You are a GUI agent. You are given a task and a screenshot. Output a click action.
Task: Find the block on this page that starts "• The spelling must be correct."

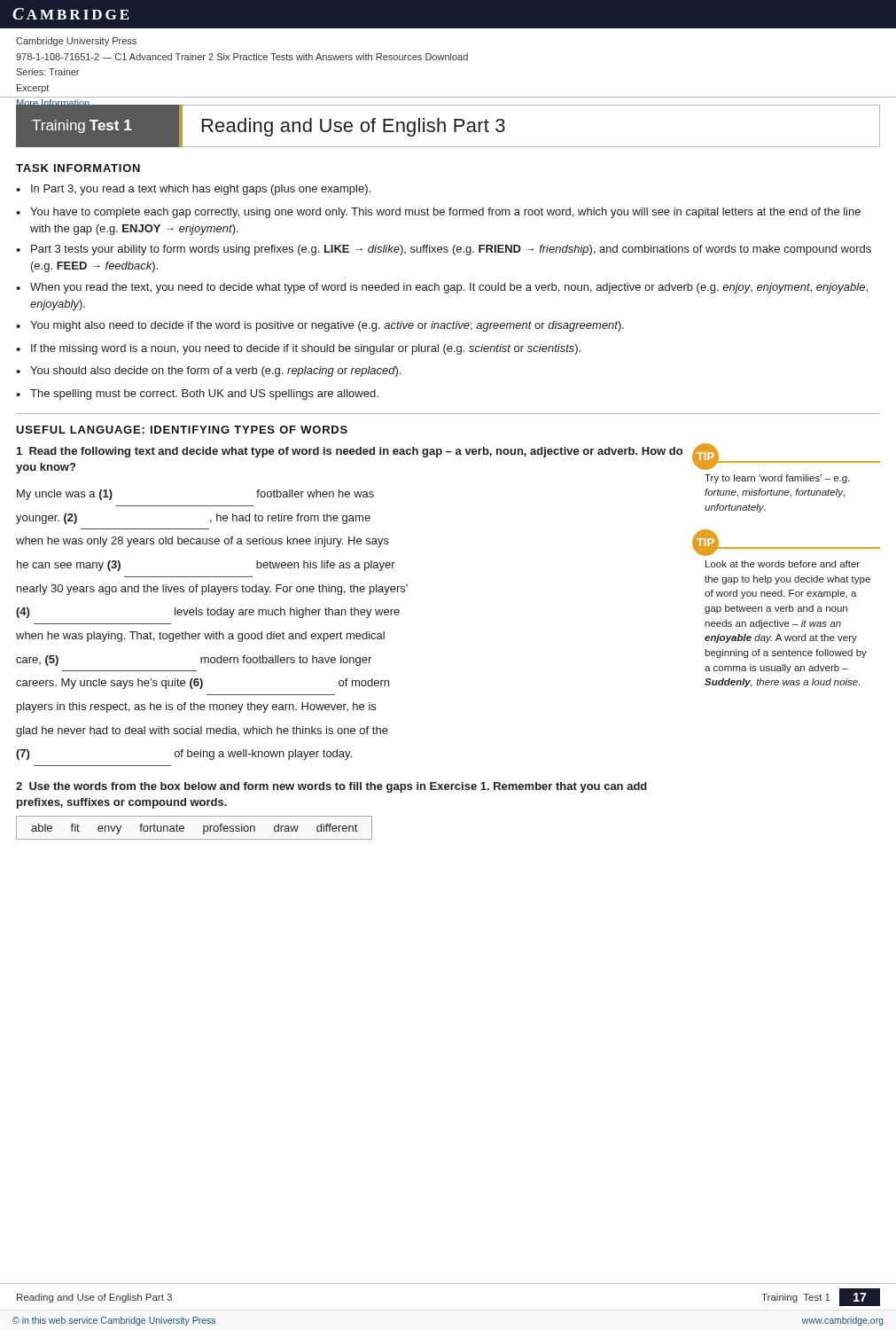[x=198, y=395]
